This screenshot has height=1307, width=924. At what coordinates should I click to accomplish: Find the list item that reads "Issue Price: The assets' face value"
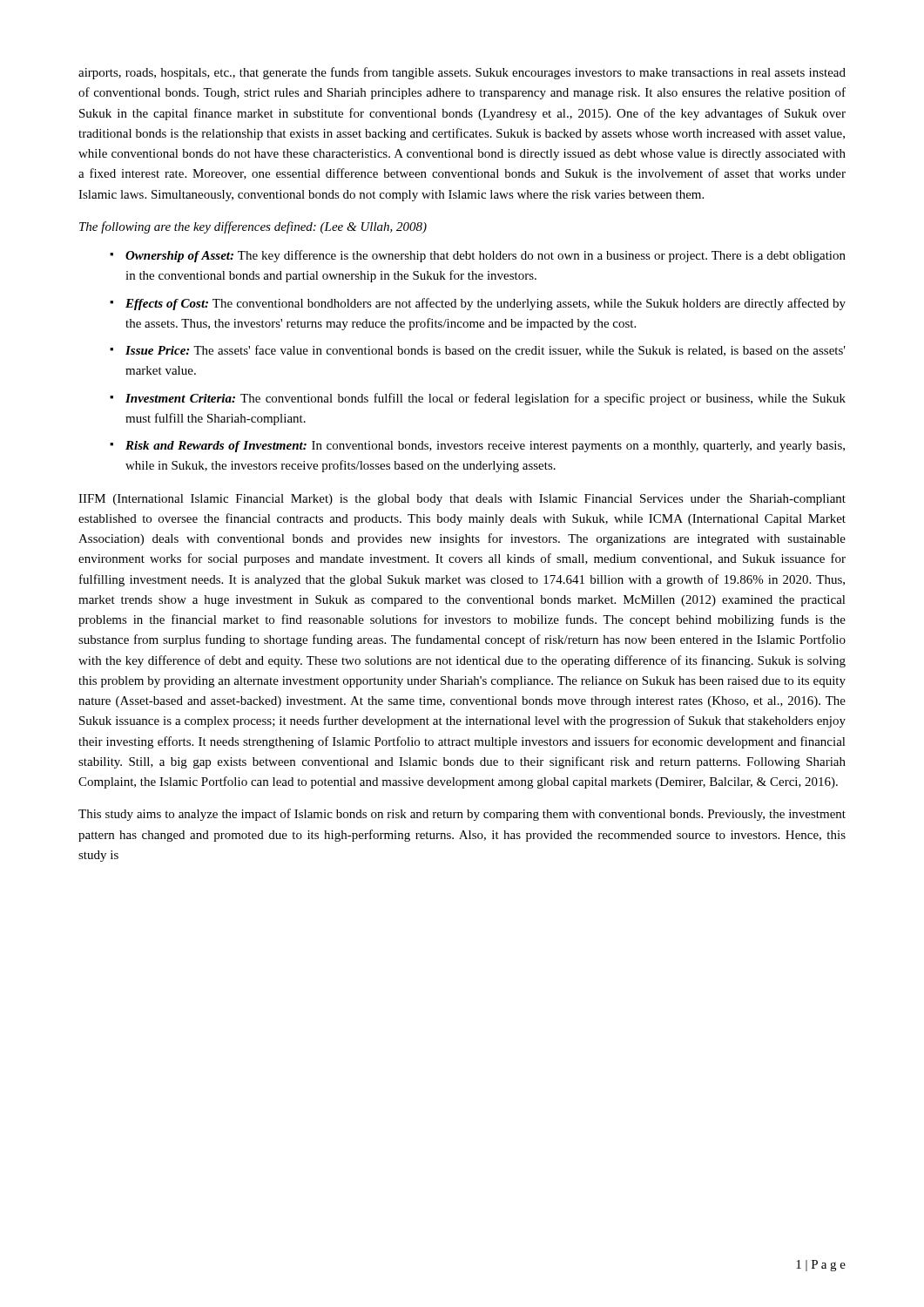(x=486, y=360)
